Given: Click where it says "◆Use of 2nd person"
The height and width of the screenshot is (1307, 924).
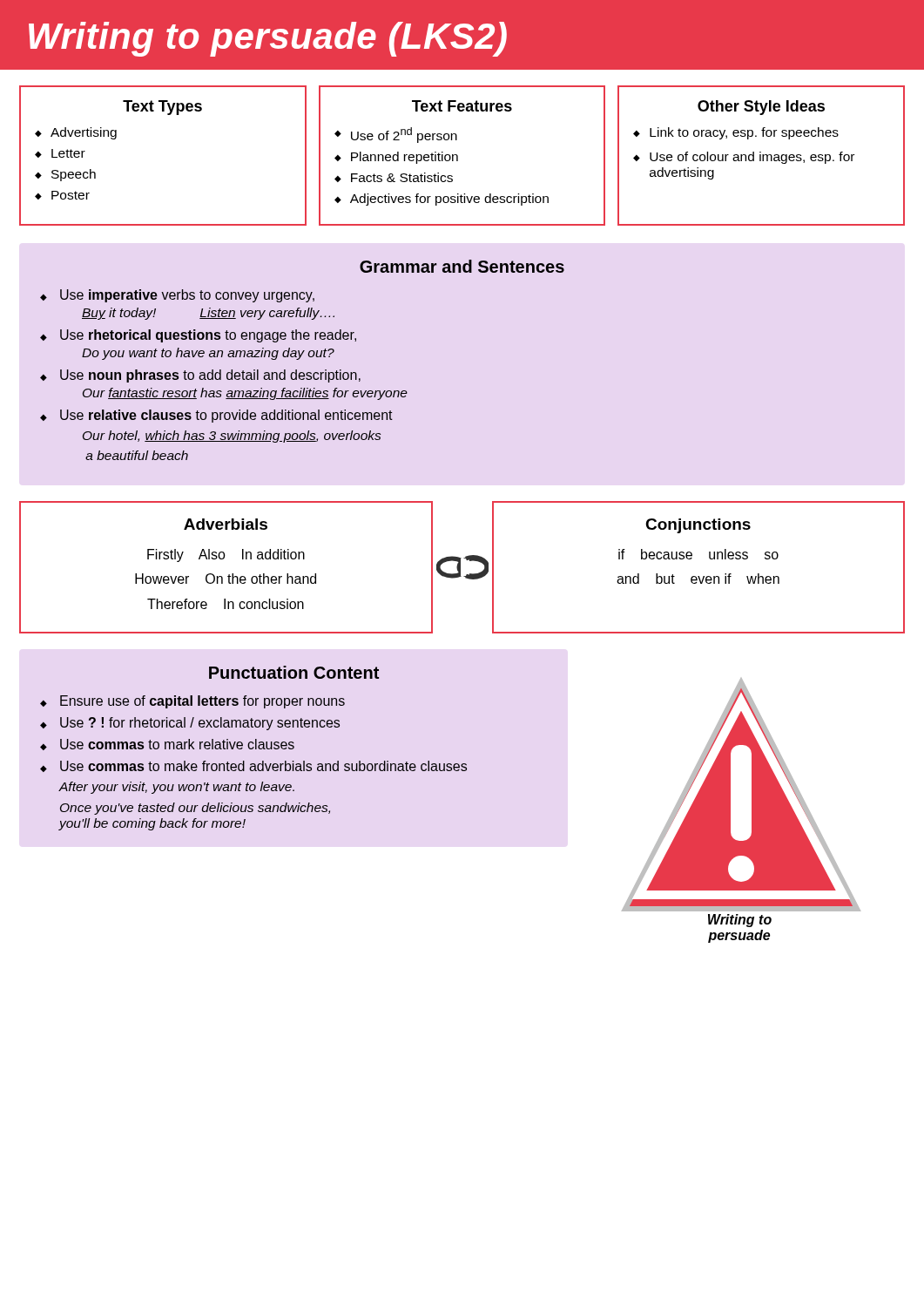Looking at the screenshot, I should click(396, 134).
